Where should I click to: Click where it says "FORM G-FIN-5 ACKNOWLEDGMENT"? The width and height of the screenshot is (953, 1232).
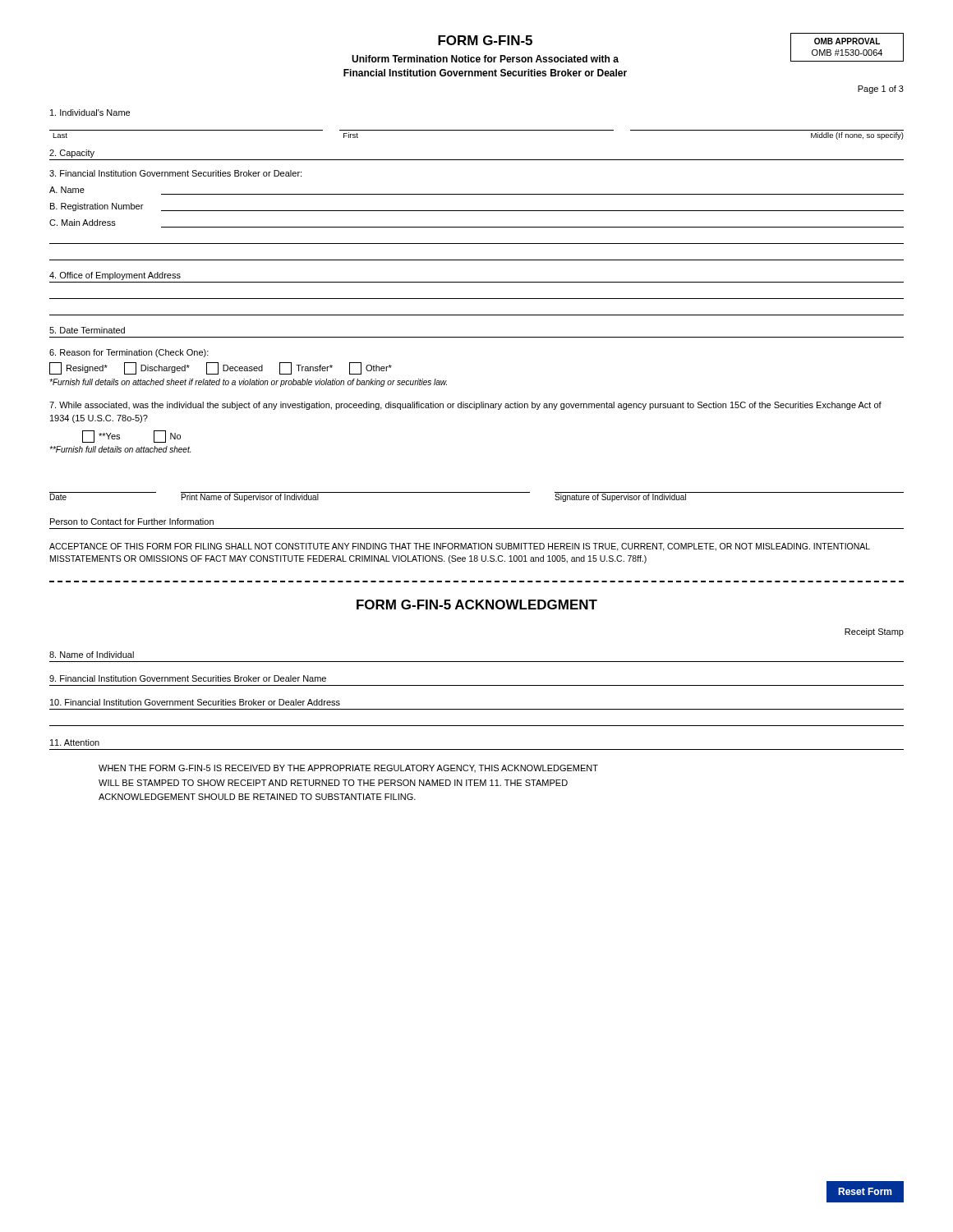[x=476, y=605]
